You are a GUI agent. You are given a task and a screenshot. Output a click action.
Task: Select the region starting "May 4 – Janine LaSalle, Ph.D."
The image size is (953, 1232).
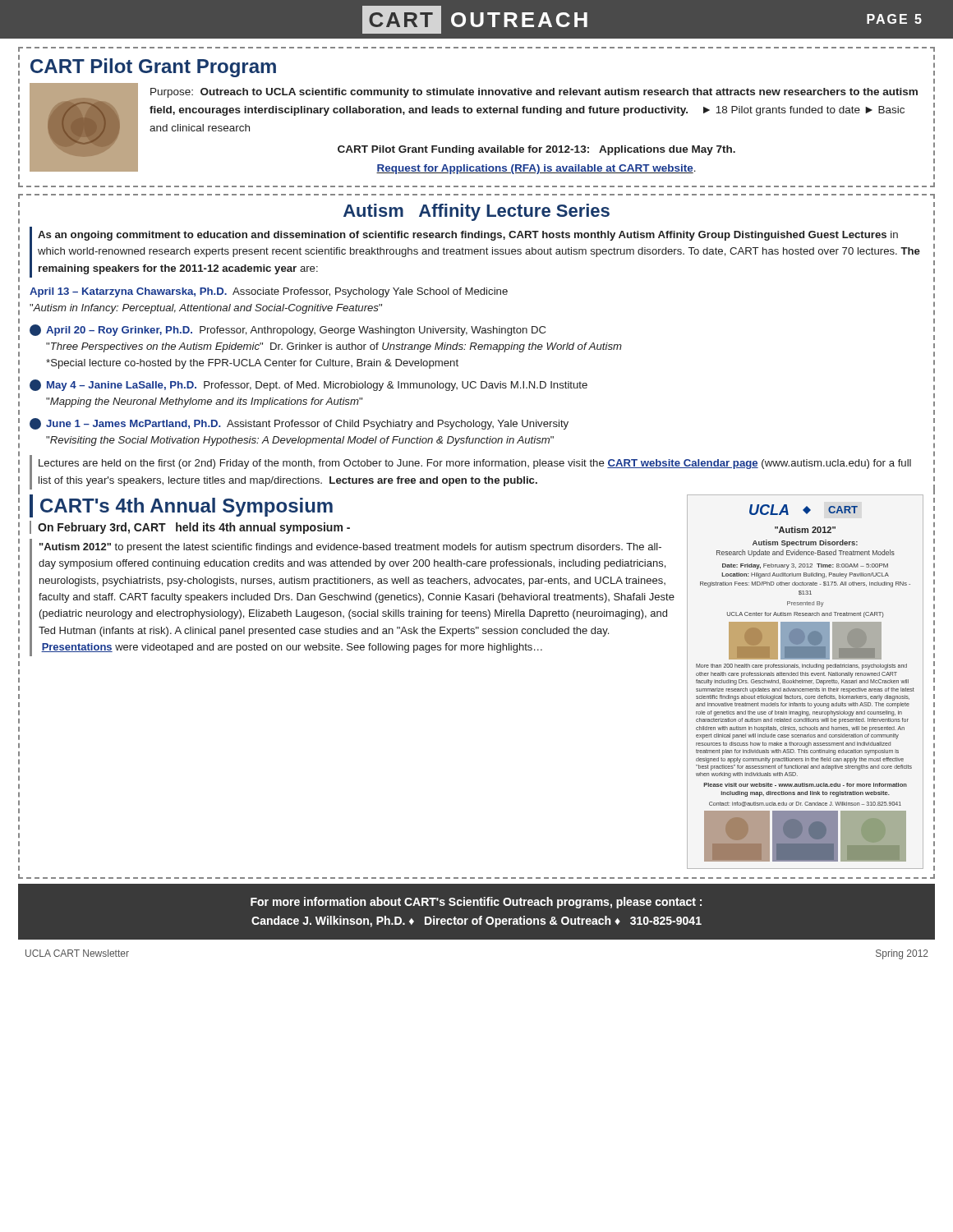[x=309, y=394]
